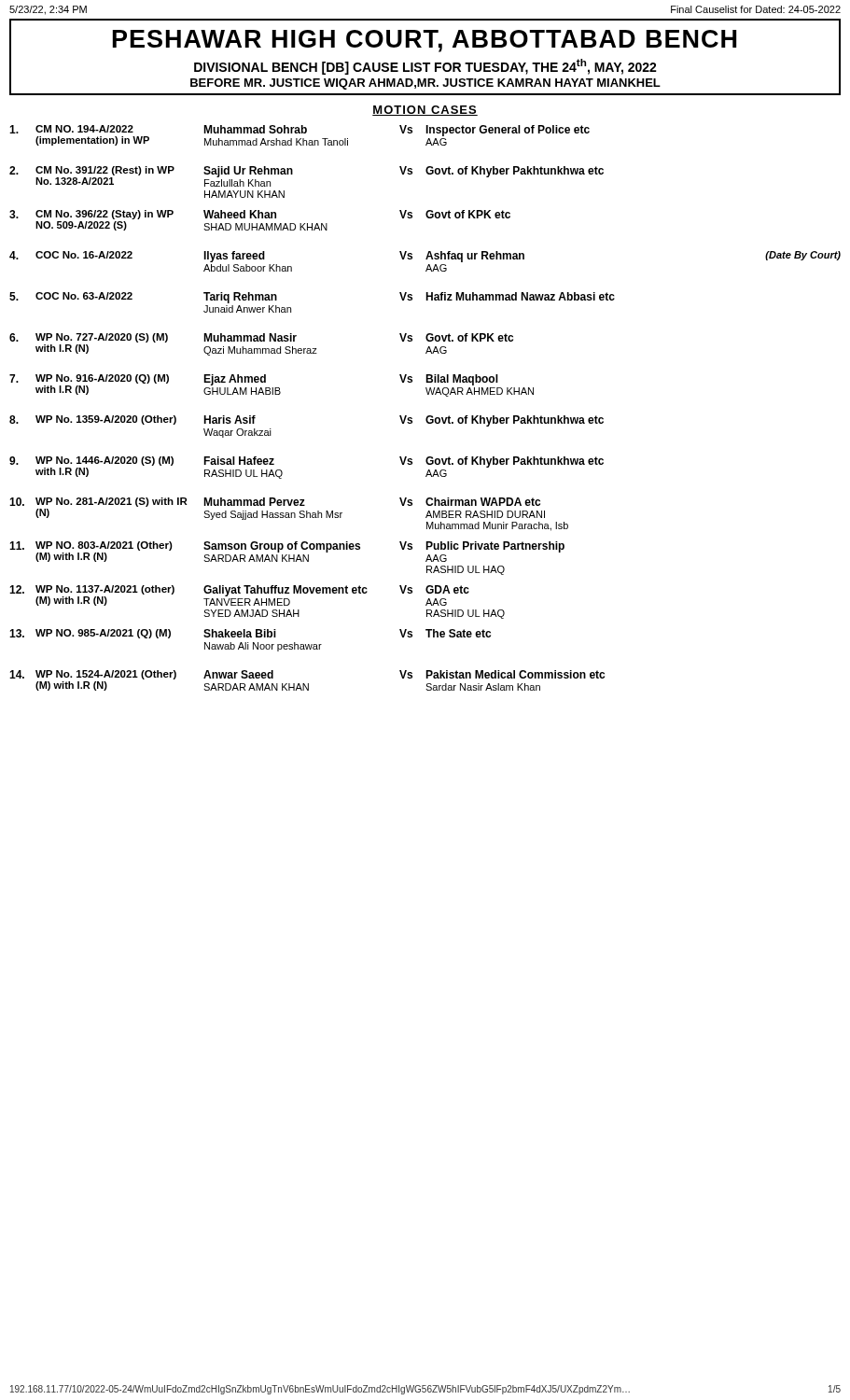Locate the section header that reads "MOTION CASES"
Image resolution: width=850 pixels, height=1400 pixels.
pyautogui.click(x=425, y=109)
